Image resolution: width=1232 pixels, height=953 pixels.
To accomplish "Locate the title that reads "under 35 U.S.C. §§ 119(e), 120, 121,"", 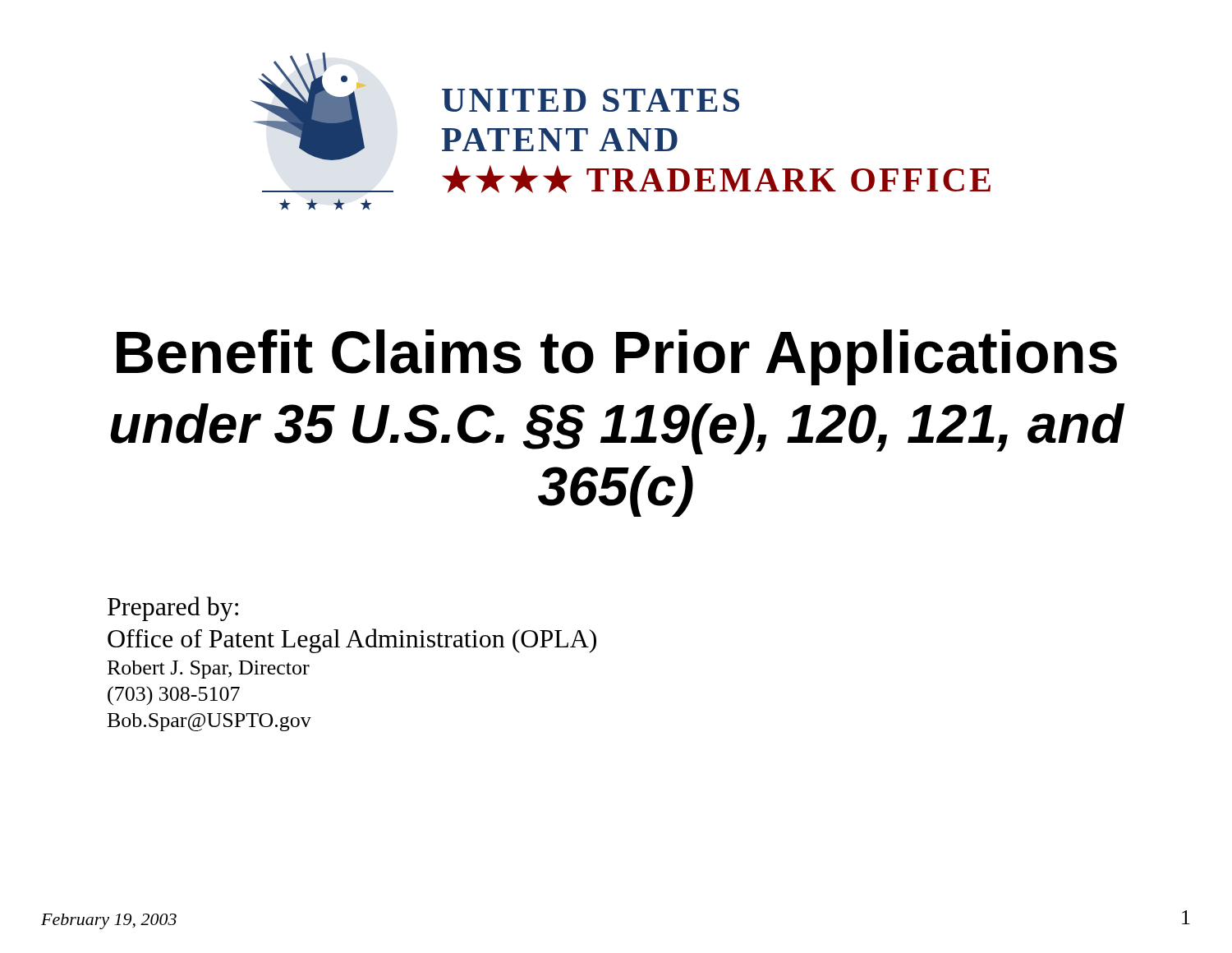I will coord(616,455).
